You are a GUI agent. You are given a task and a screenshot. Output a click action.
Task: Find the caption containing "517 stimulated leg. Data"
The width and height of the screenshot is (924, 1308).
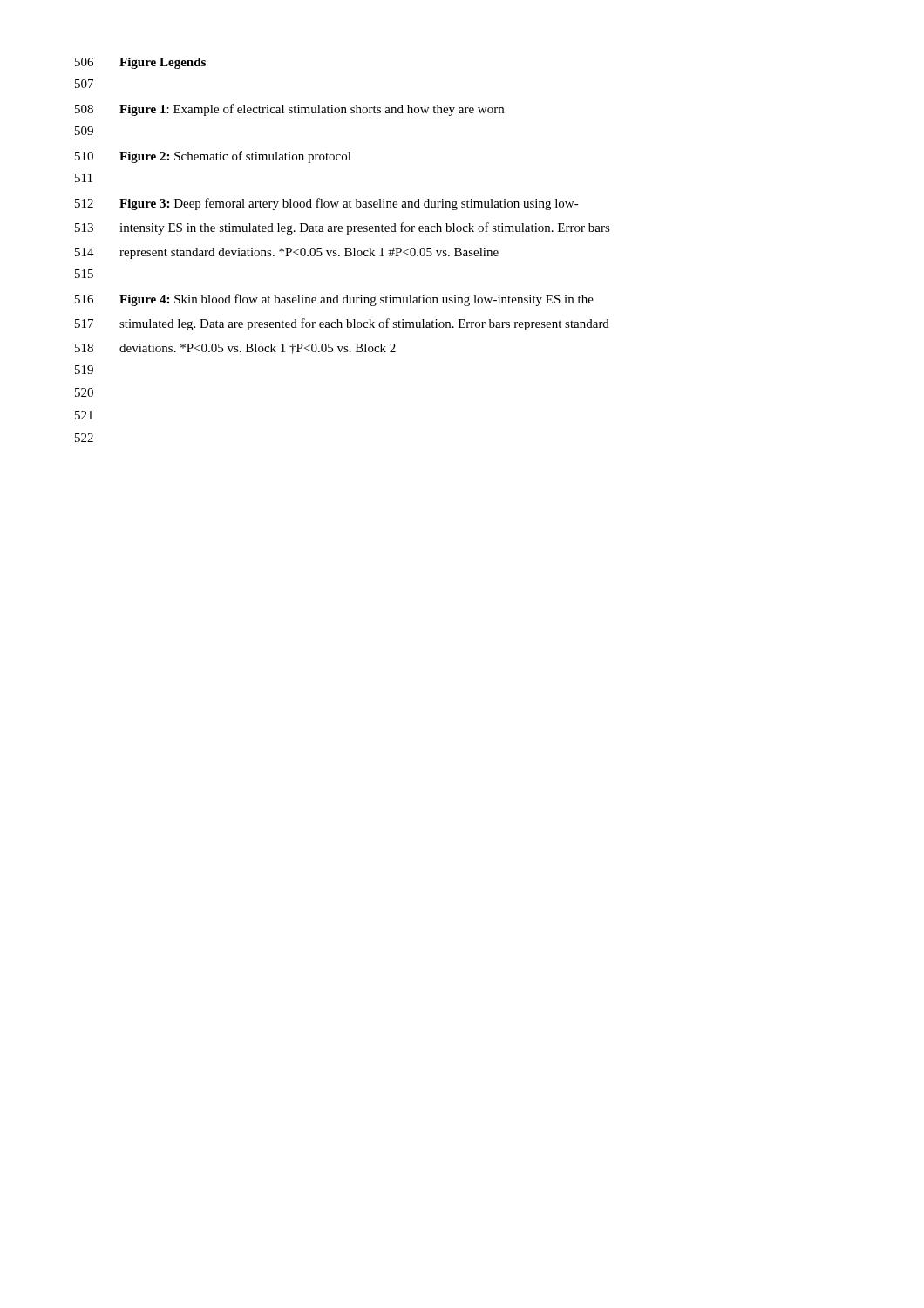[462, 324]
